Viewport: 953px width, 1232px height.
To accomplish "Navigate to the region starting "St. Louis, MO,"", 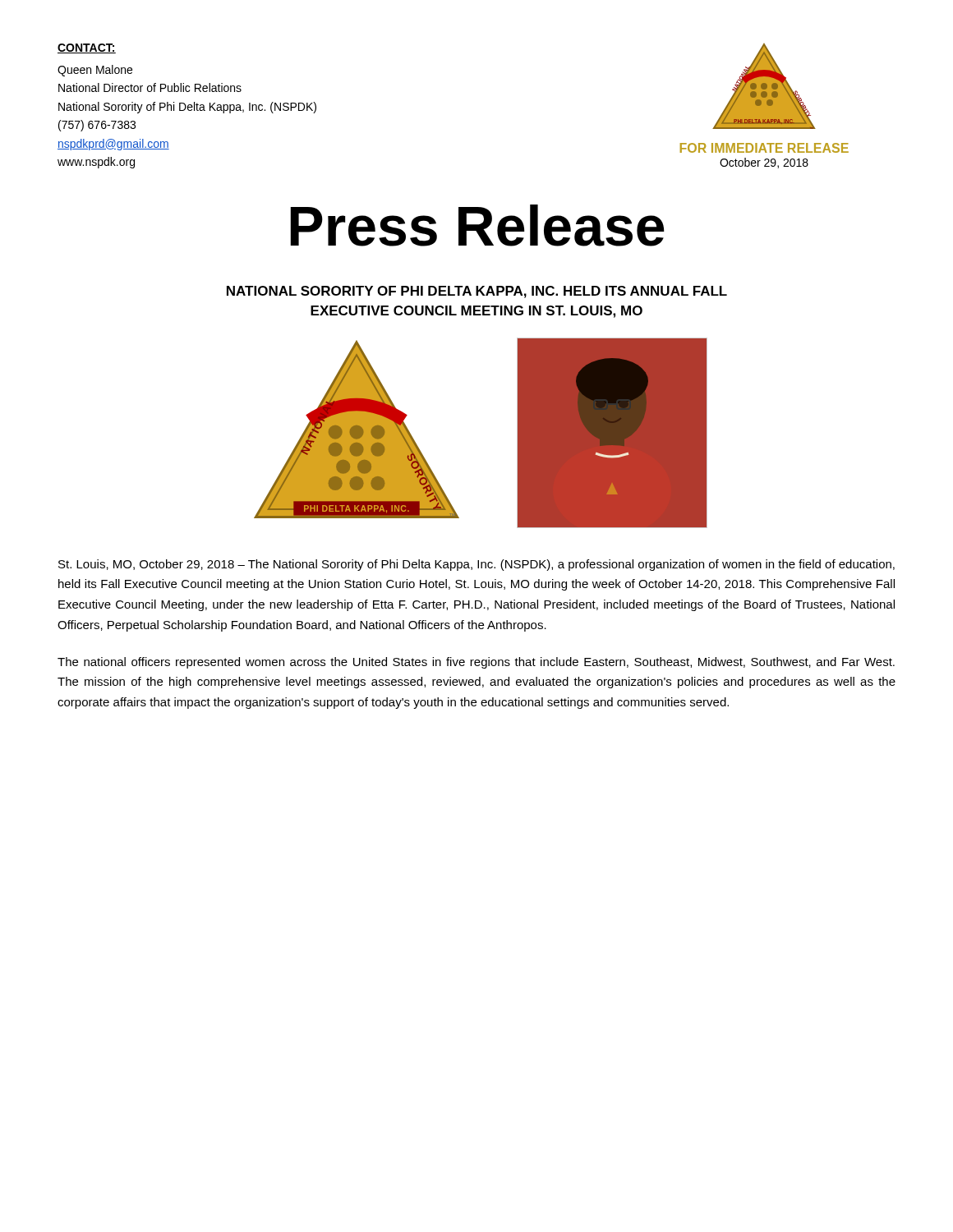I will [476, 594].
